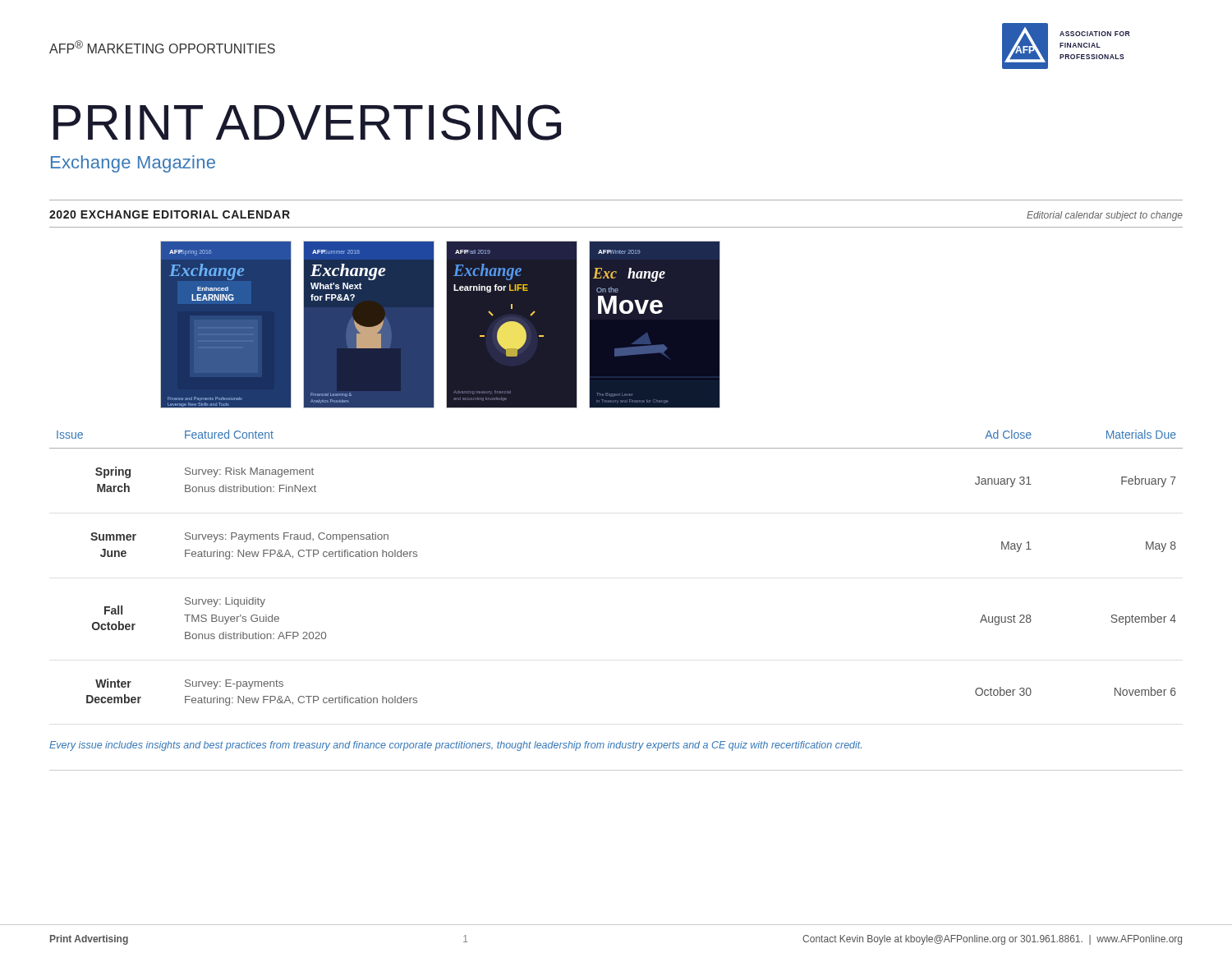Locate the logo
This screenshot has width=1232, height=953.
coord(1092,48)
